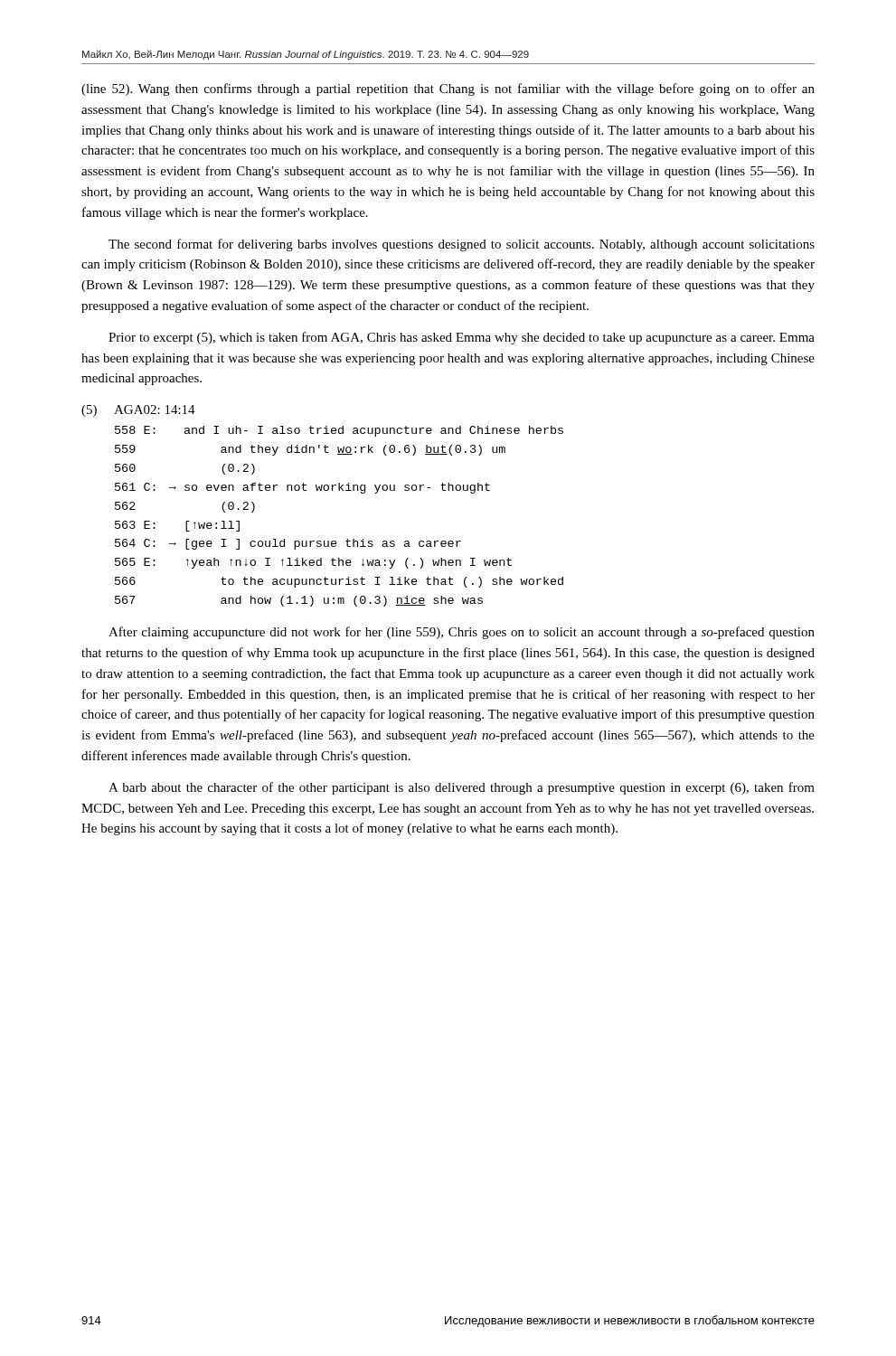Locate the block of text that opens with "A barb about"
896x1356 pixels.
click(x=448, y=808)
